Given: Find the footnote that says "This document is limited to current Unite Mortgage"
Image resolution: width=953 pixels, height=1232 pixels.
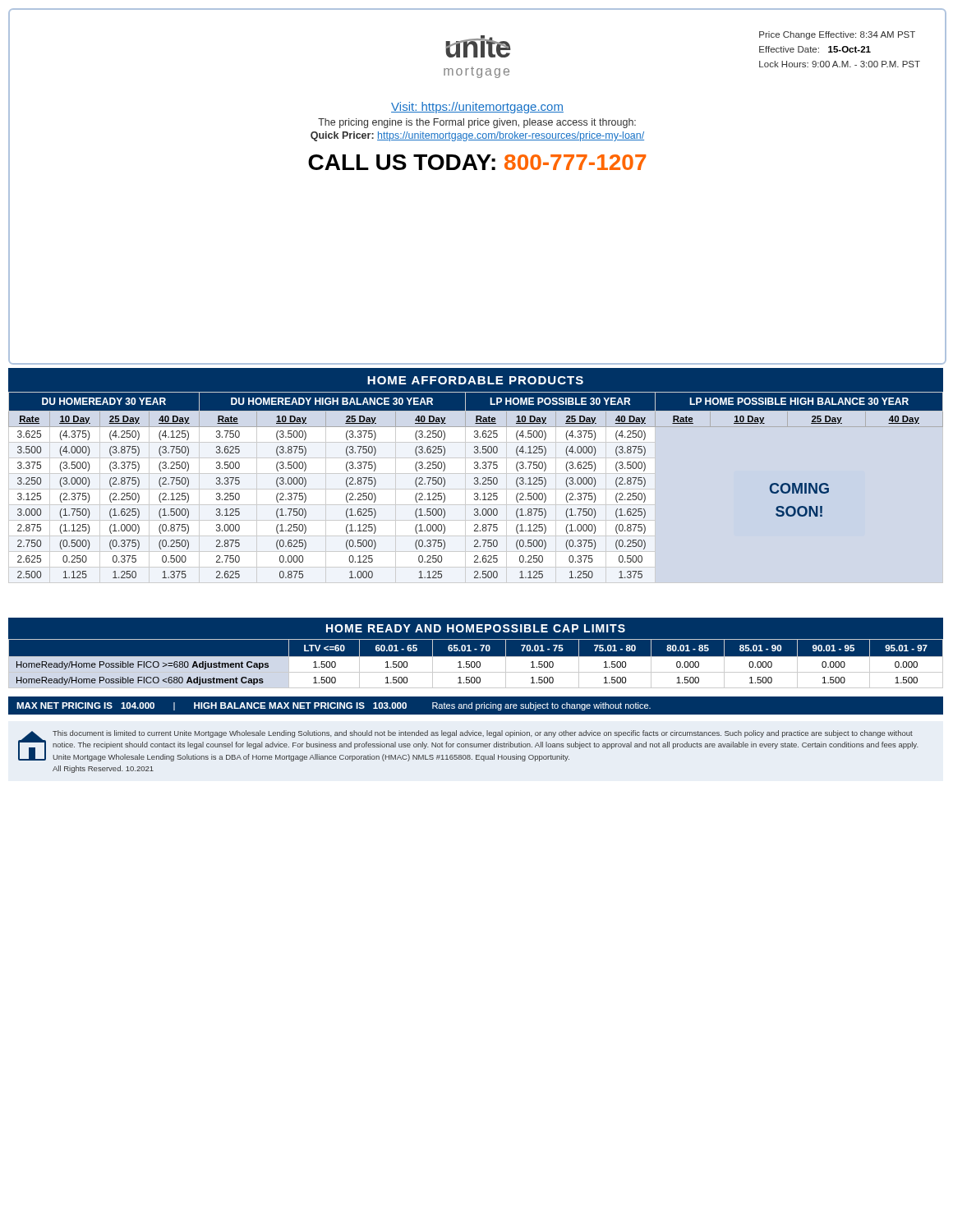Looking at the screenshot, I should [x=476, y=751].
